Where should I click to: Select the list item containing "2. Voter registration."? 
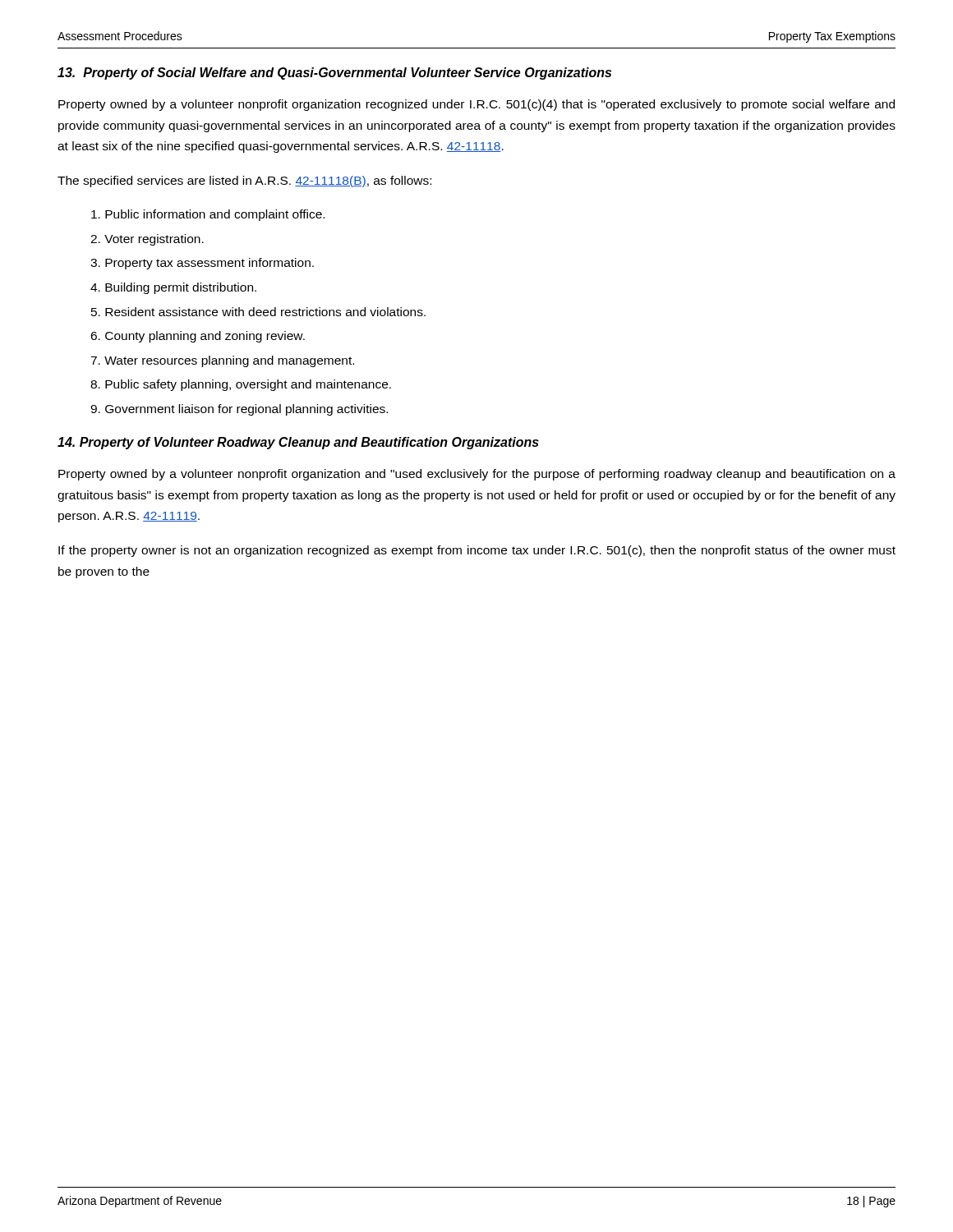[147, 238]
